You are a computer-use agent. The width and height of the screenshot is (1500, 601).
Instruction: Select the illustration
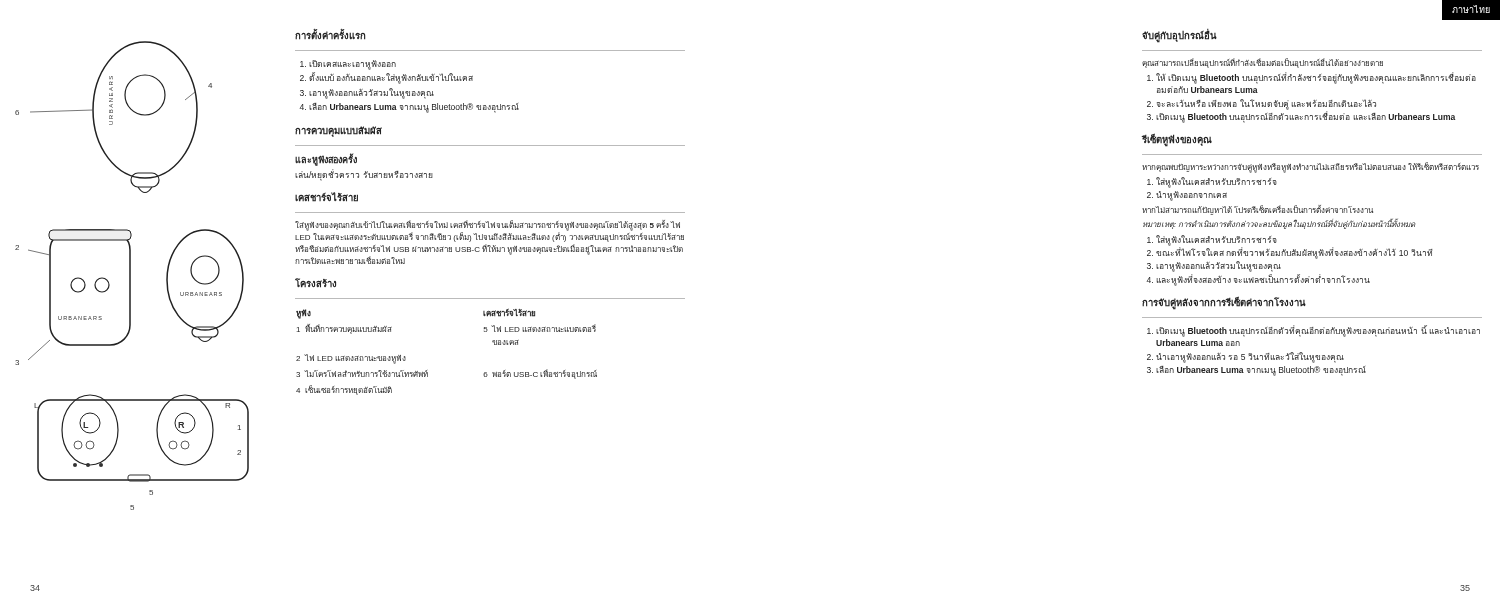(x=145, y=297)
